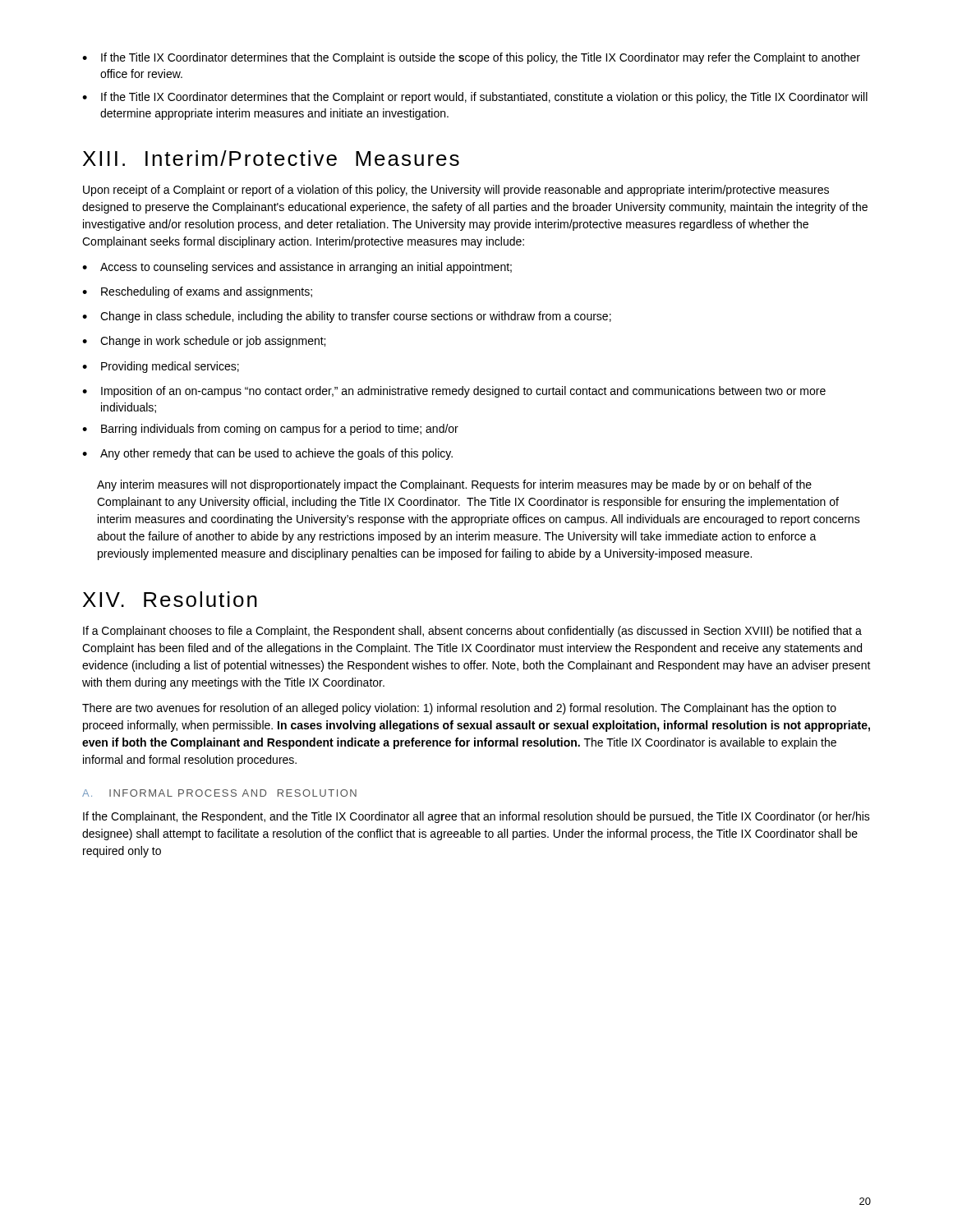Find the region starting "If a Complainant"
This screenshot has width=953, height=1232.
click(476, 657)
